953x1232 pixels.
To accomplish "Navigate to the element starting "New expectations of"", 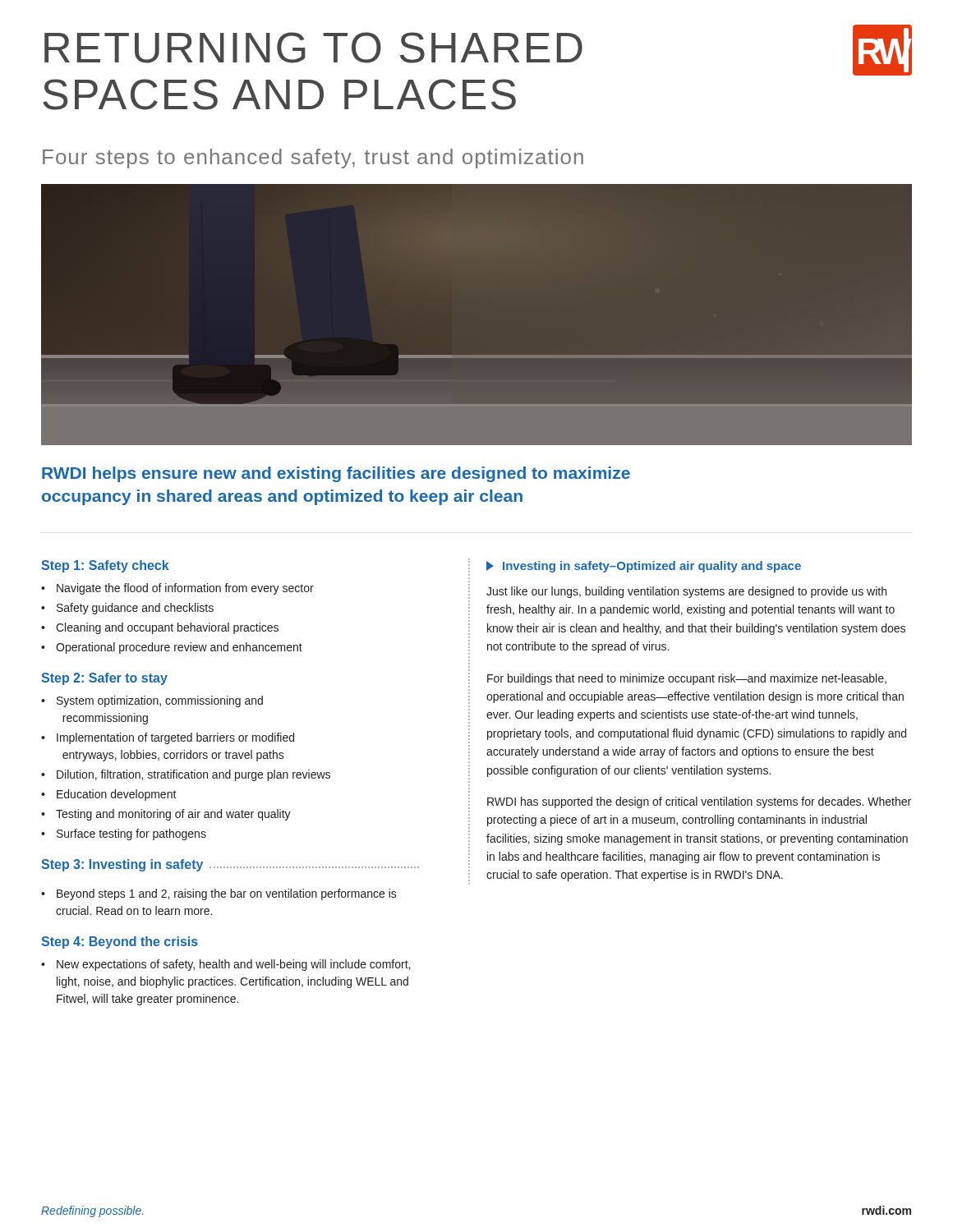I will [230, 982].
